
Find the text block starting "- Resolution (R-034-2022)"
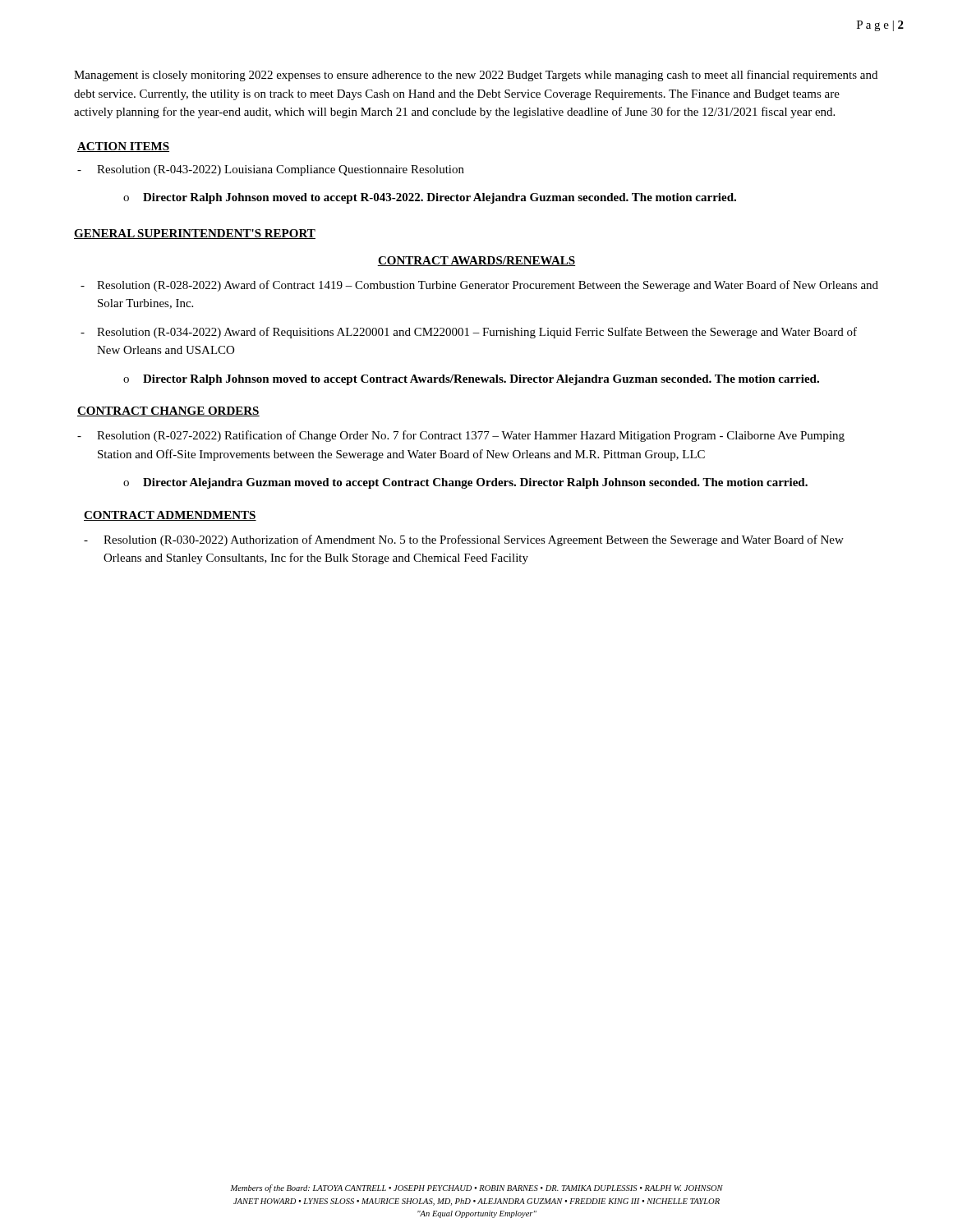[480, 341]
